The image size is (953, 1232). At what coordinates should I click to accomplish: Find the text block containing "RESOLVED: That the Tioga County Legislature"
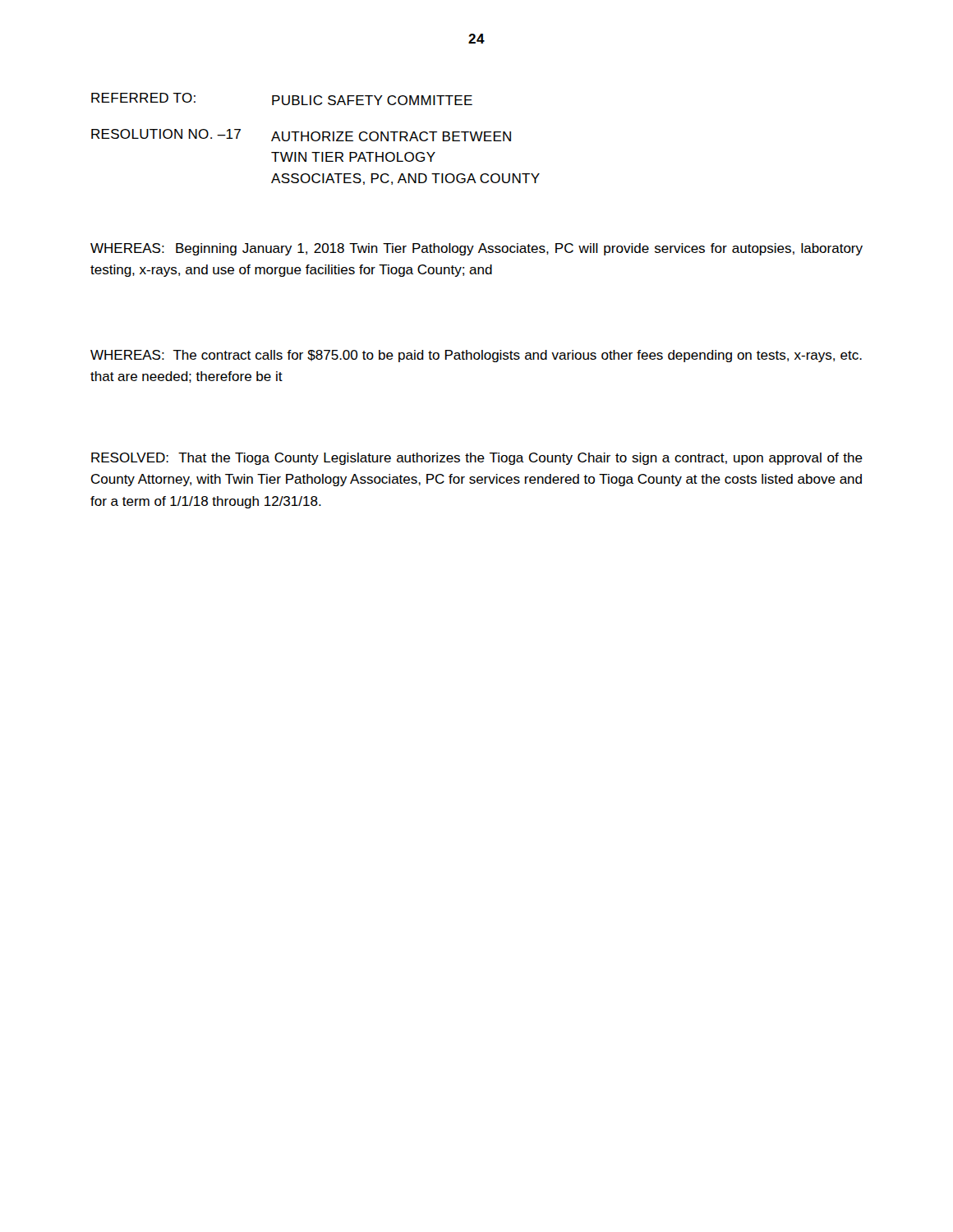[x=476, y=479]
